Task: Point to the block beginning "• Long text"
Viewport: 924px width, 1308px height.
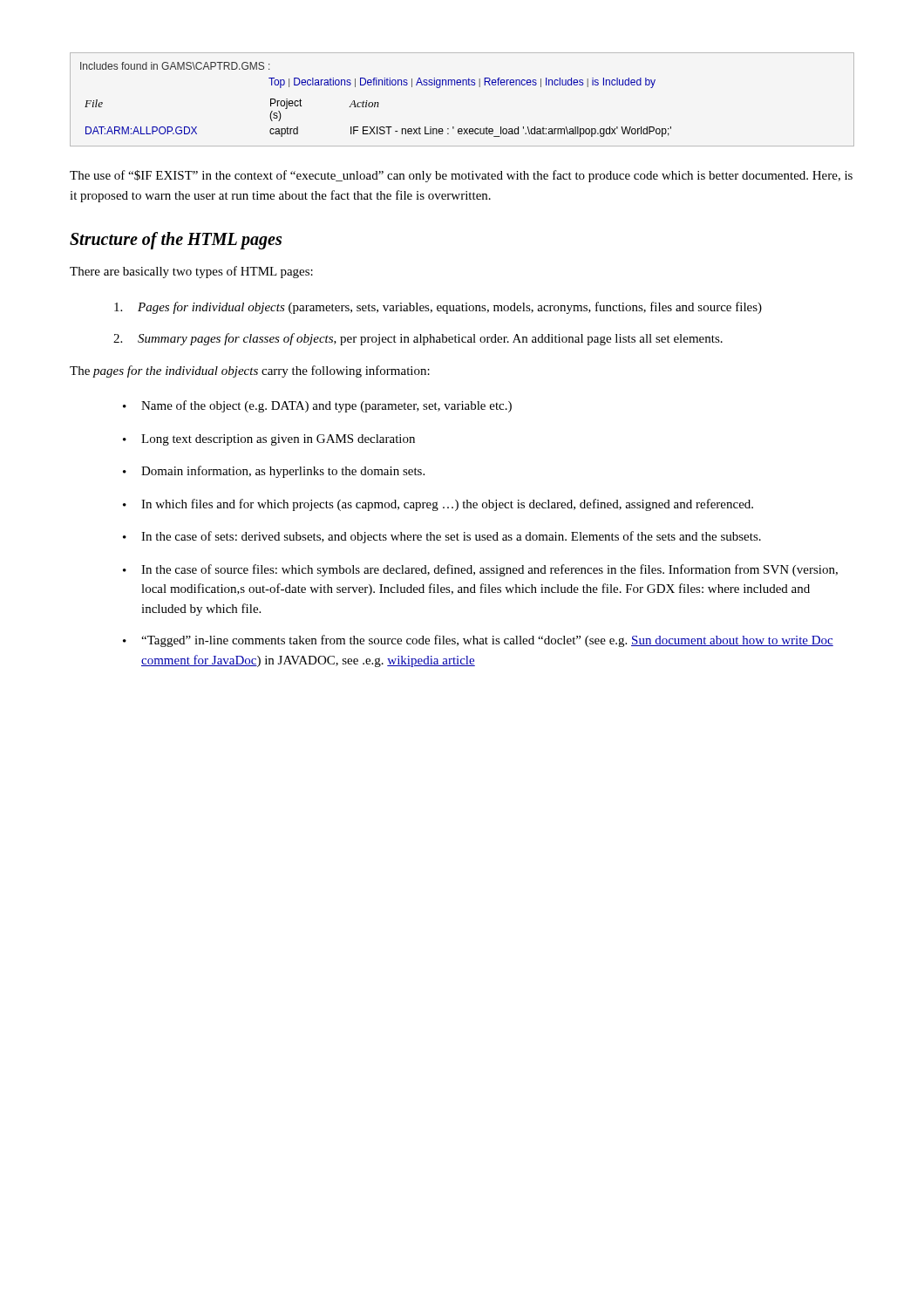Action: click(x=269, y=440)
